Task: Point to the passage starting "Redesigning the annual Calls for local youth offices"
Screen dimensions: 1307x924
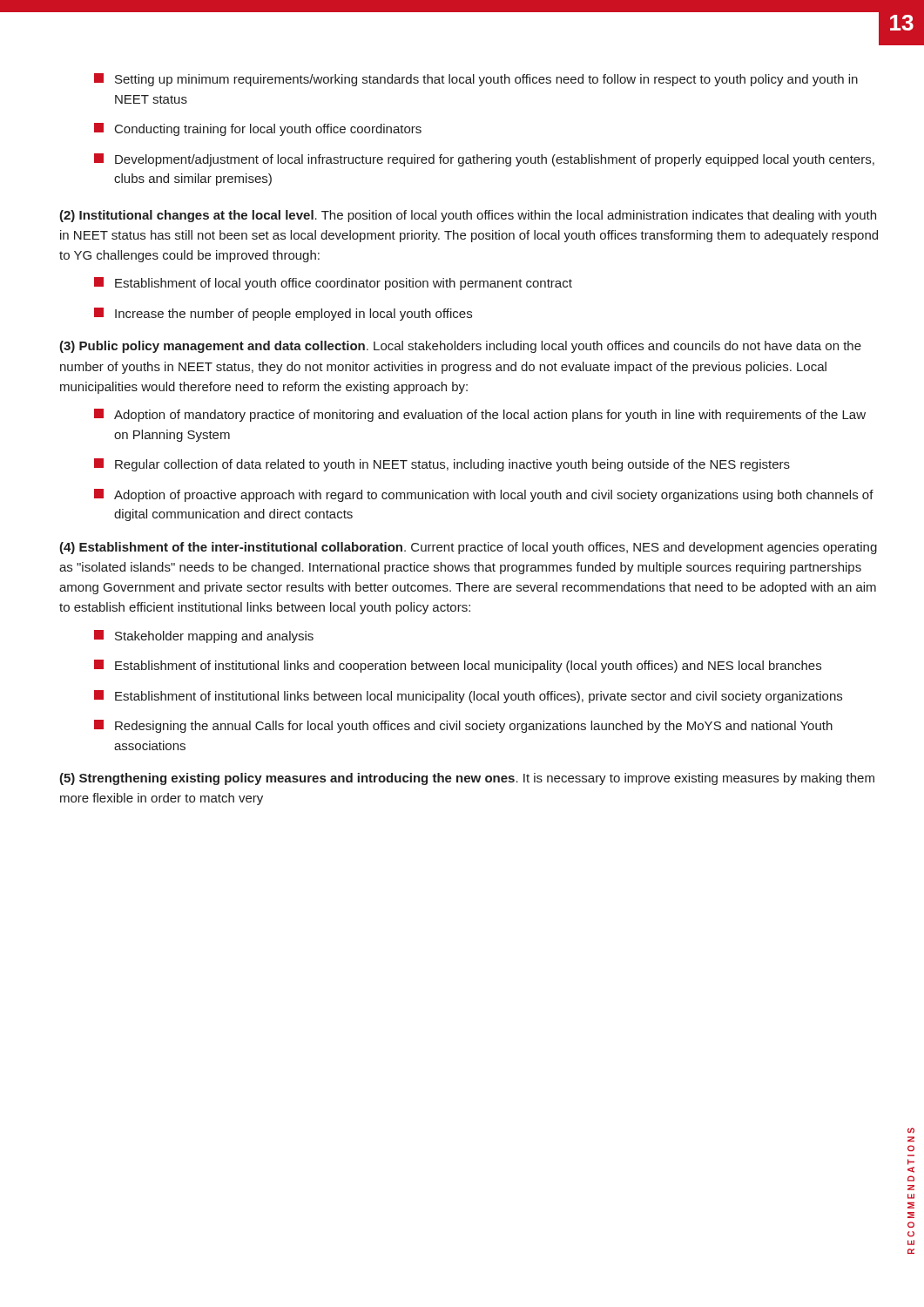Action: [x=487, y=736]
